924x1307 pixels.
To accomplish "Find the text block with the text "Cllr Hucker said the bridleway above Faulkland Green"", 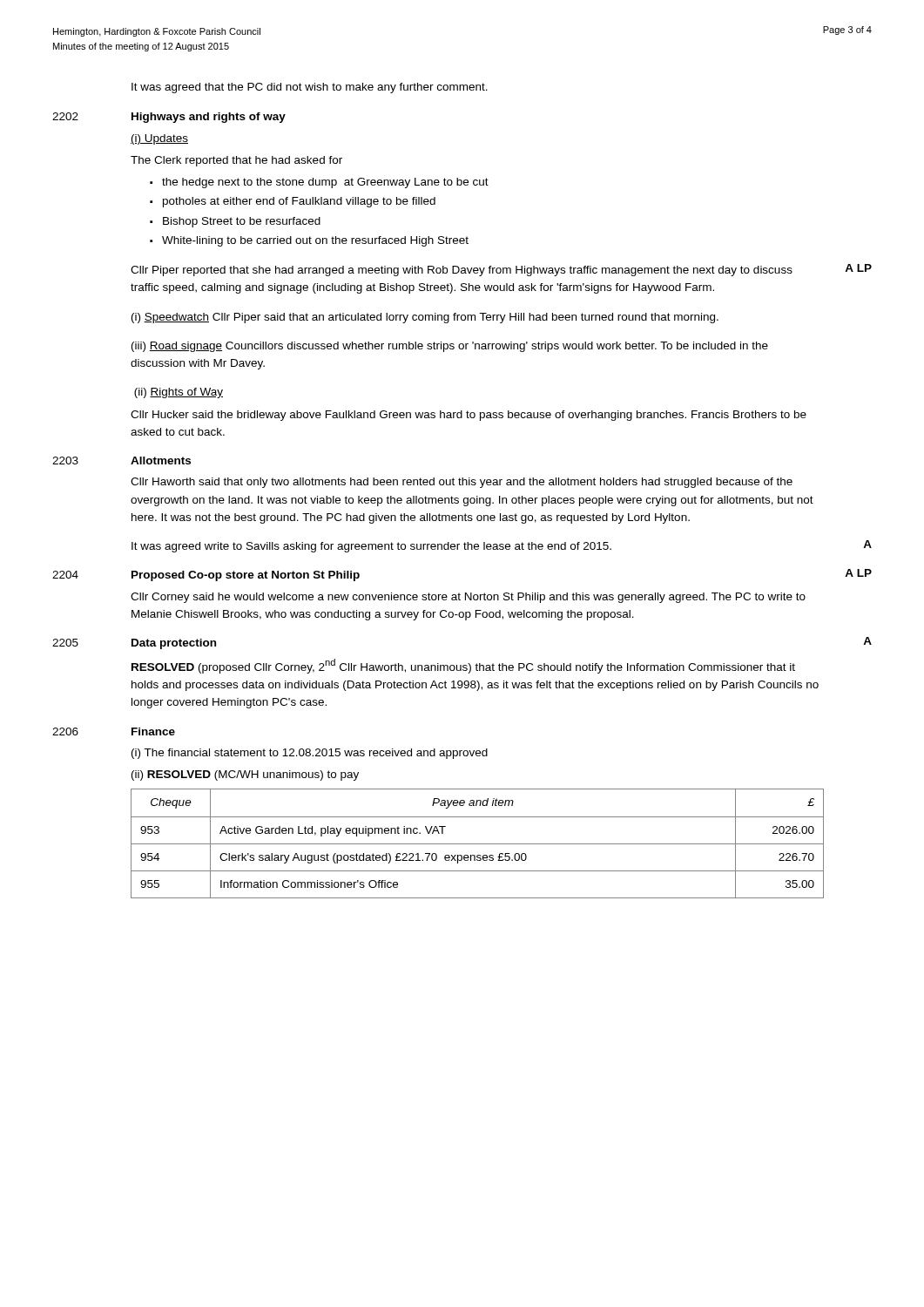I will [x=469, y=423].
